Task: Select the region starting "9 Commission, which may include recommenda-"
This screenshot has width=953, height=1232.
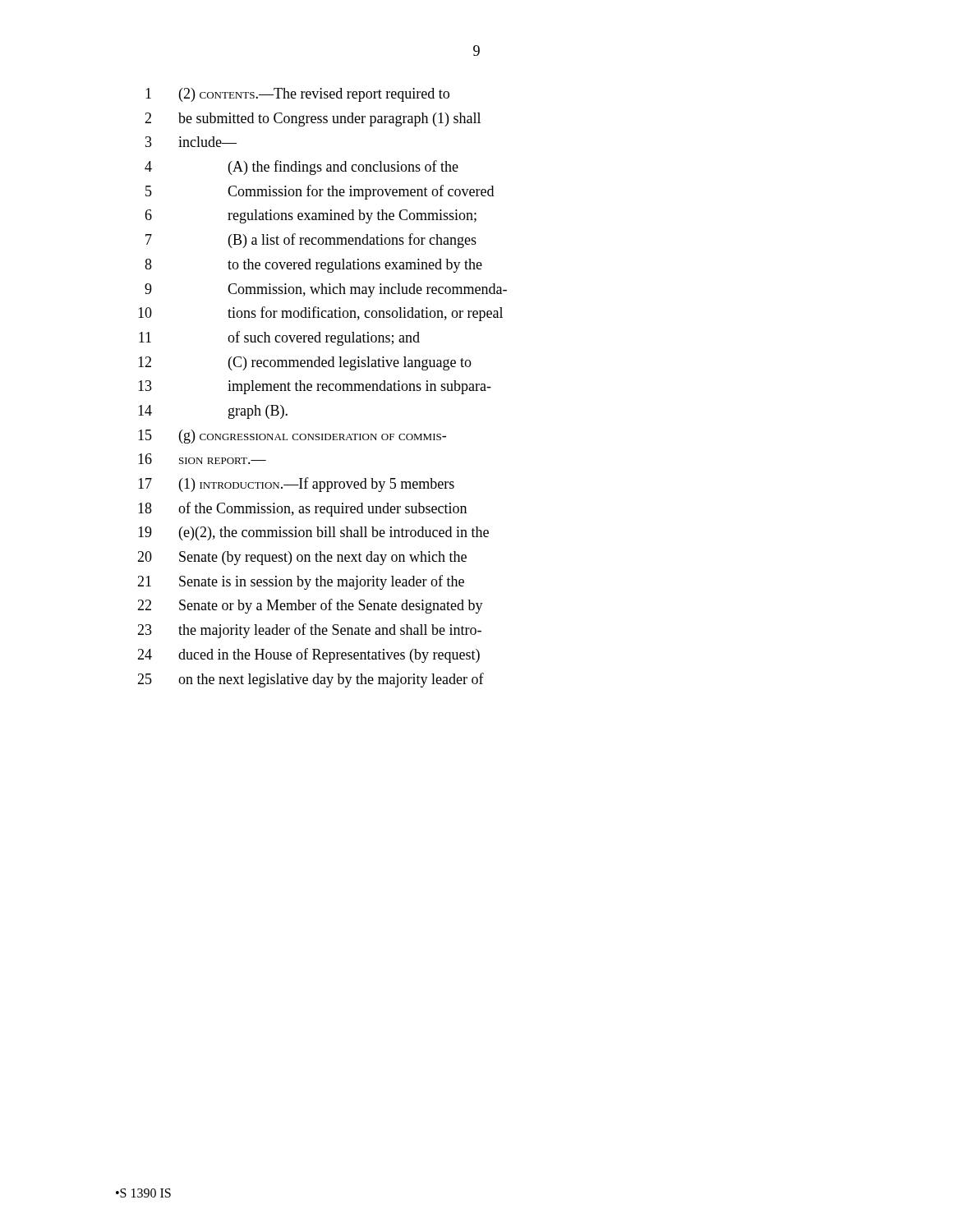Action: coord(489,289)
